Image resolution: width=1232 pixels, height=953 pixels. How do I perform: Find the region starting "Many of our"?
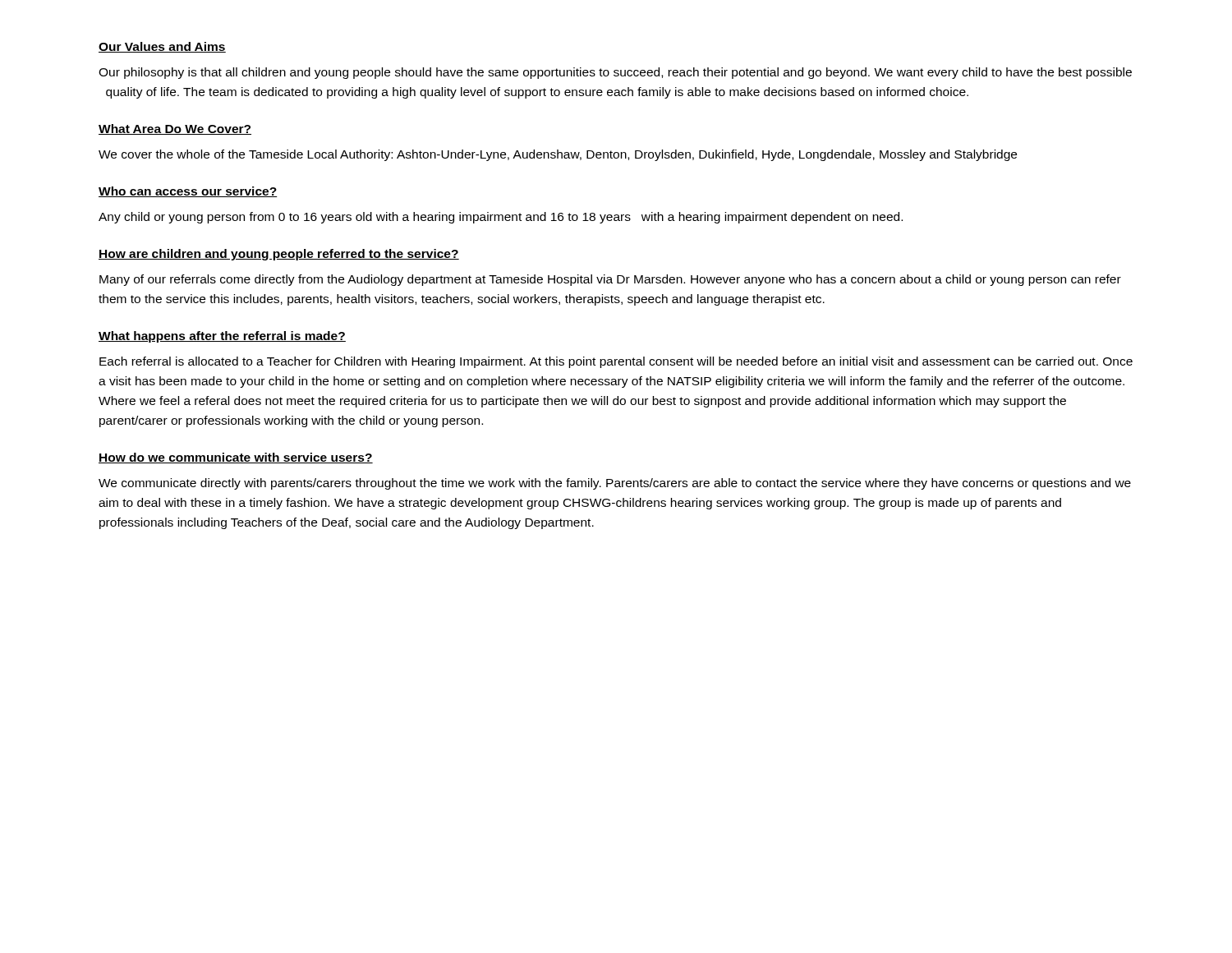click(x=610, y=289)
